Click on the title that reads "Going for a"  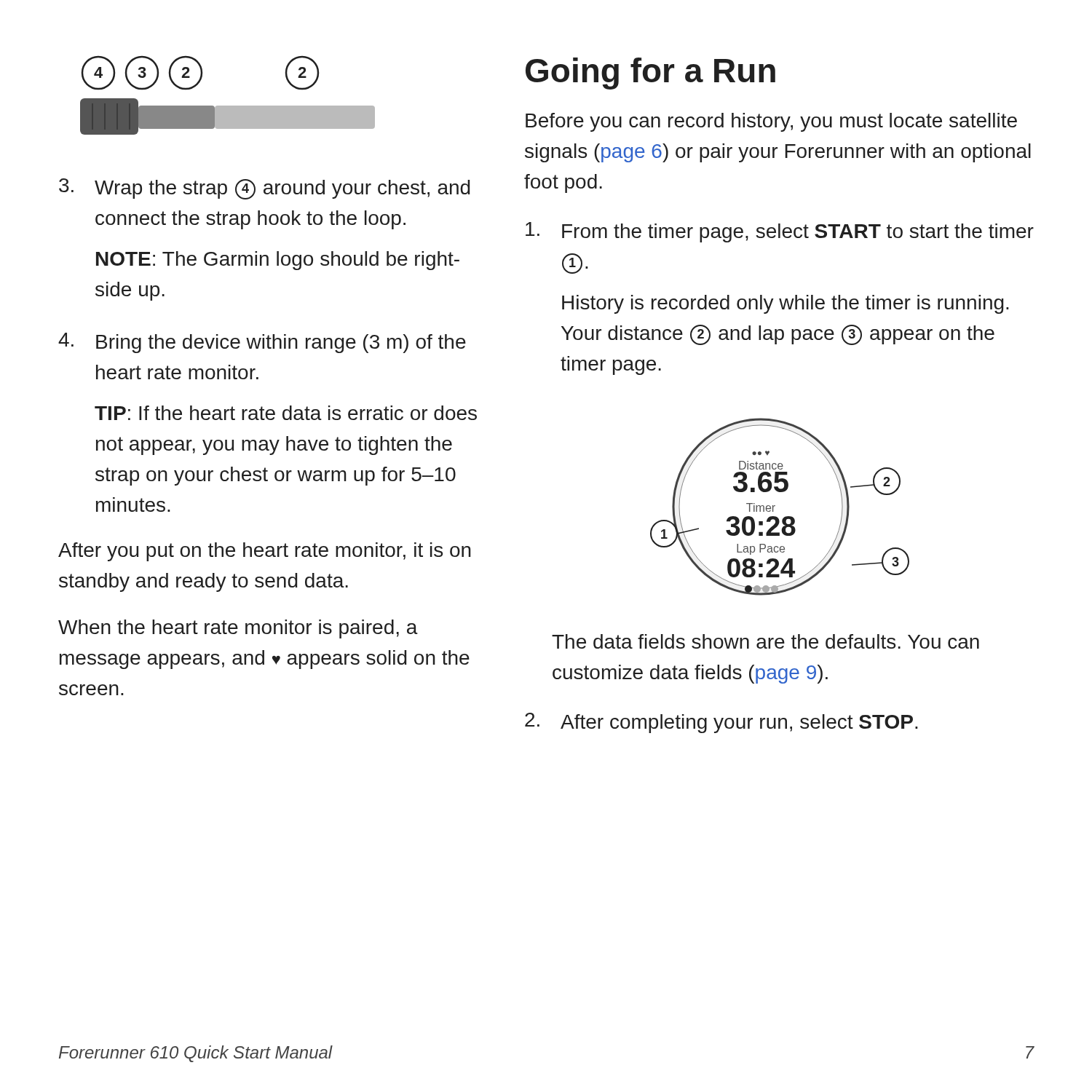[651, 71]
